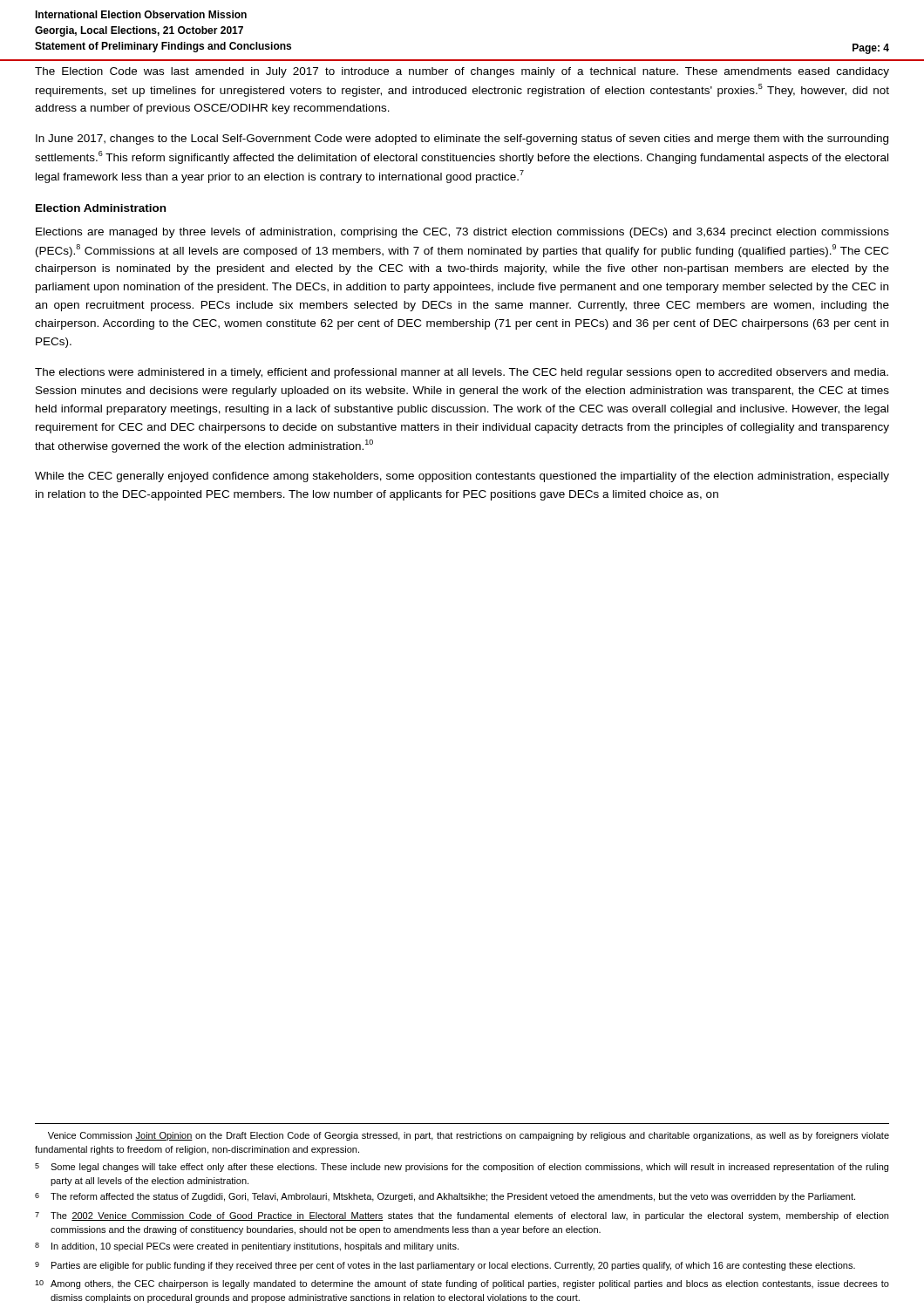Locate the passage starting "The Election Code was"
This screenshot has width=924, height=1308.
(x=462, y=90)
